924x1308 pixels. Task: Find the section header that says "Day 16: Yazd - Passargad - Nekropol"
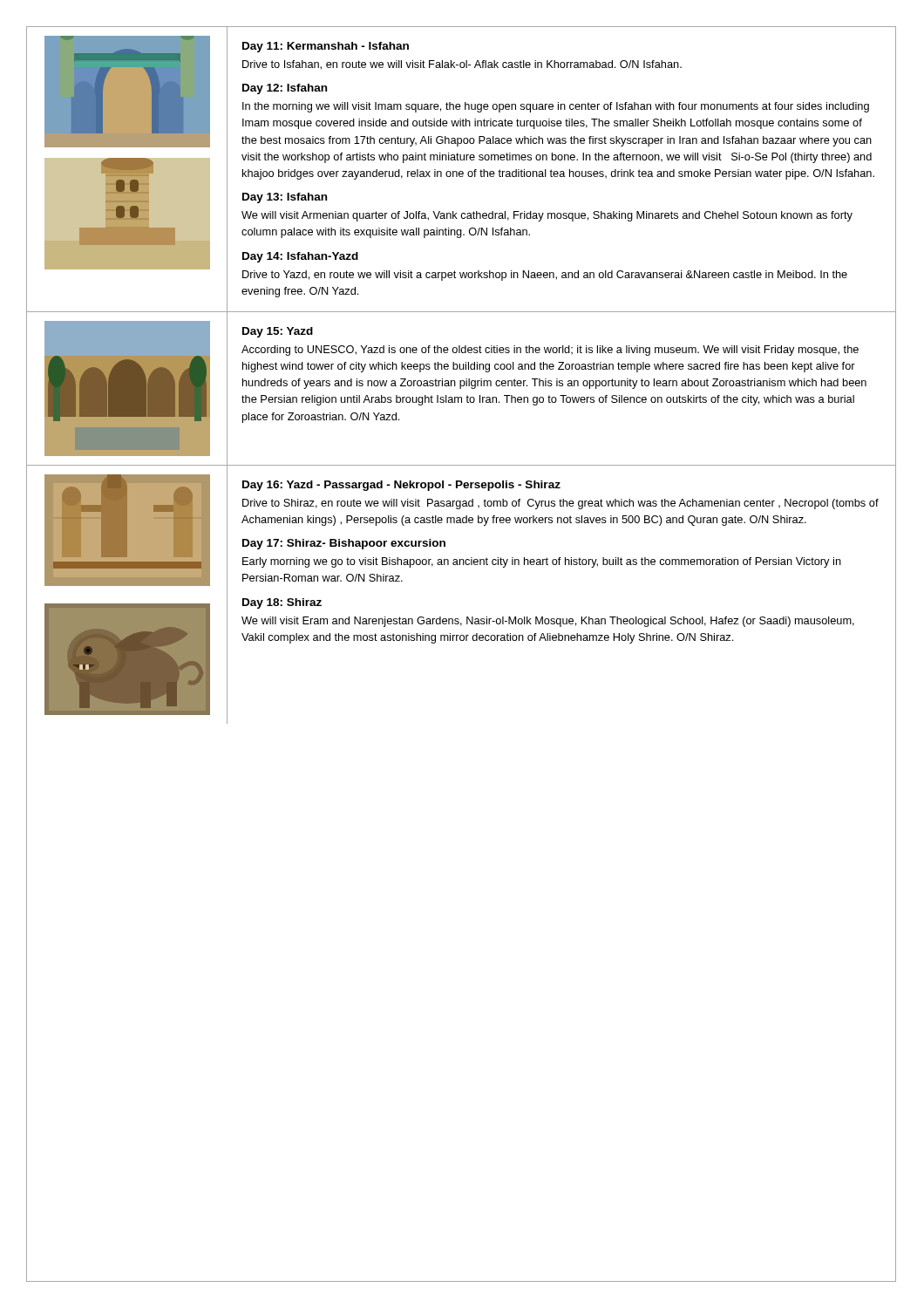tap(401, 484)
